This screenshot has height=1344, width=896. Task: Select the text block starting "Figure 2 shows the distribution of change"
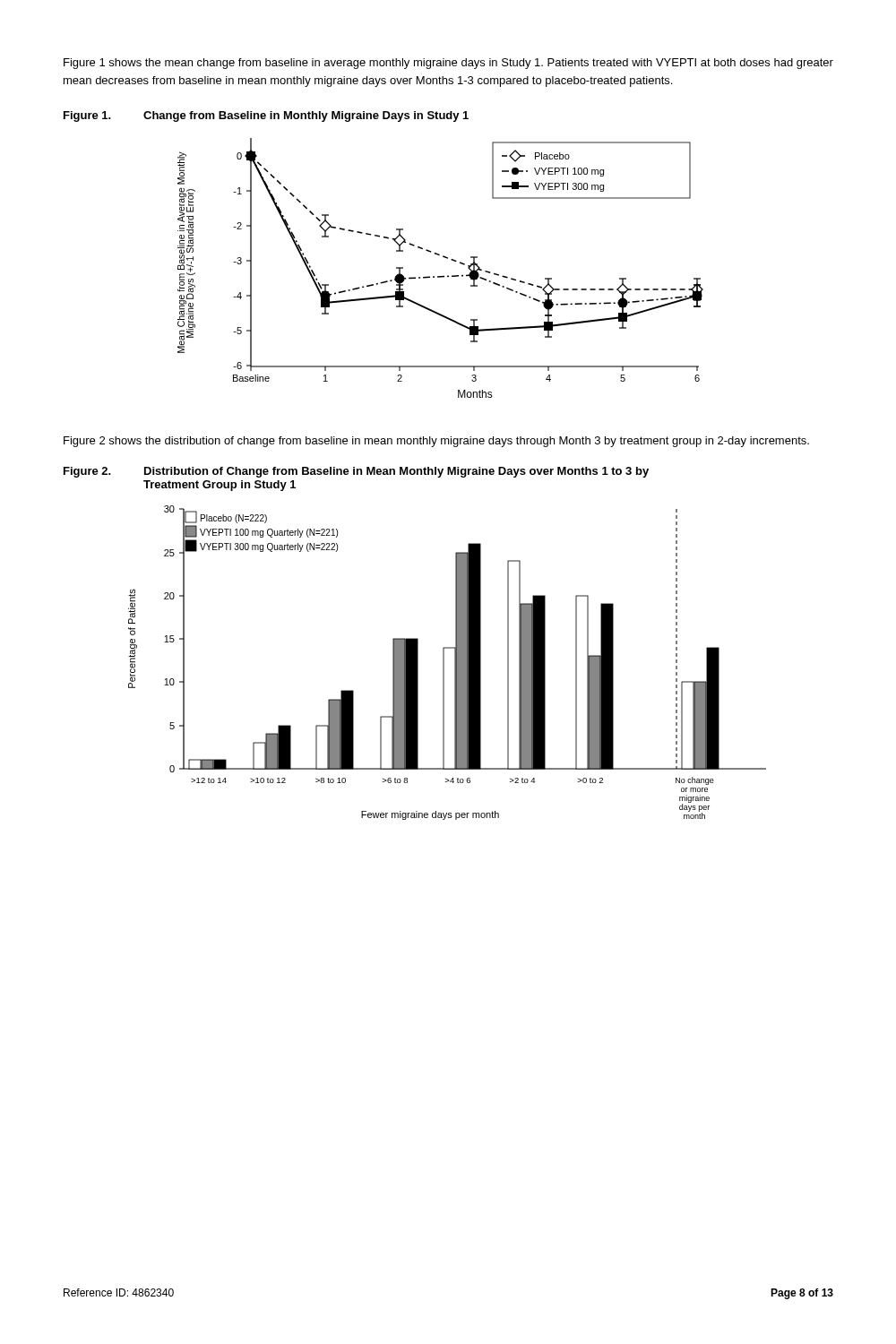click(x=436, y=440)
